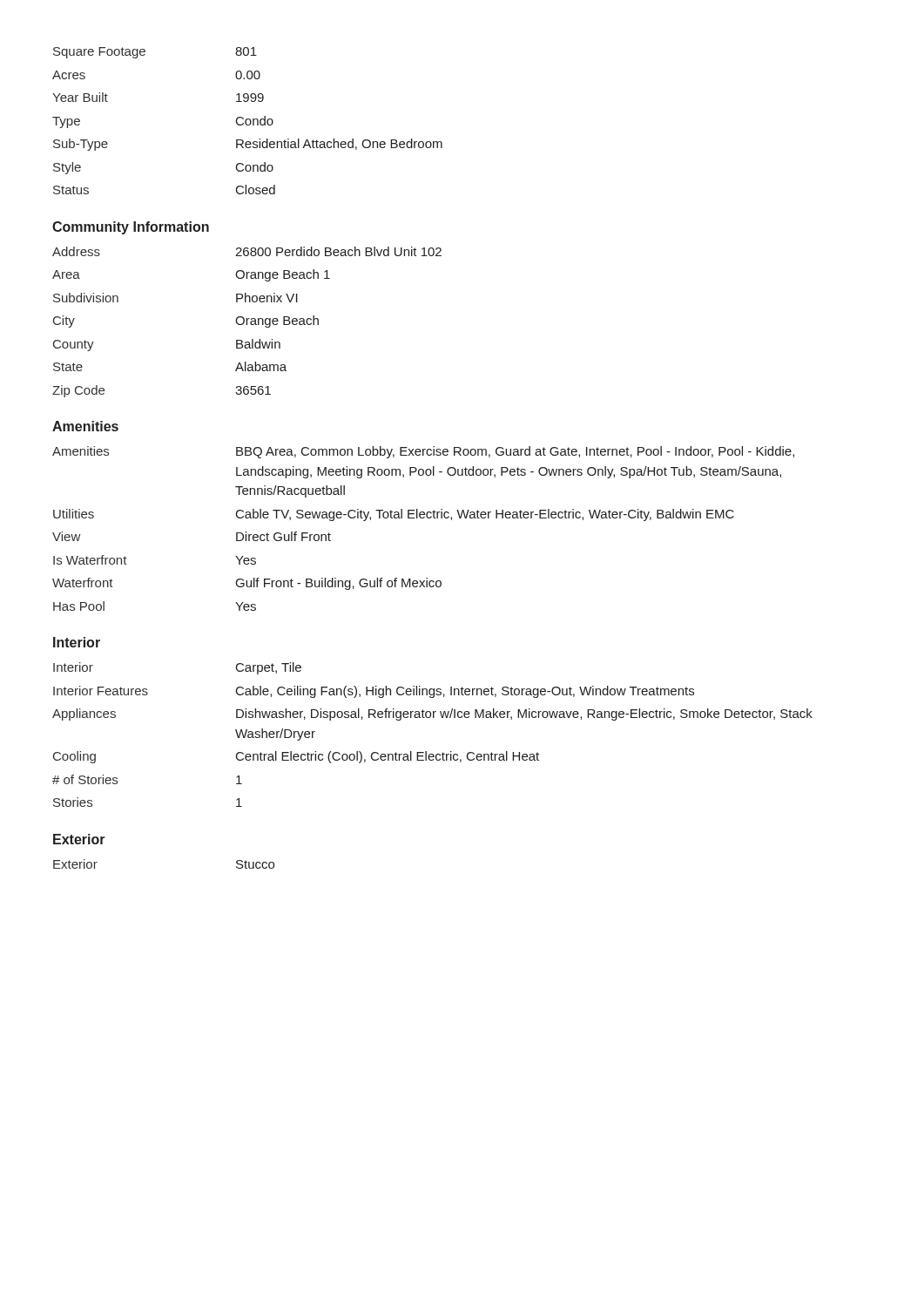Select the block starting "View Direct Gulf Front"
This screenshot has height=1307, width=924.
72,536
